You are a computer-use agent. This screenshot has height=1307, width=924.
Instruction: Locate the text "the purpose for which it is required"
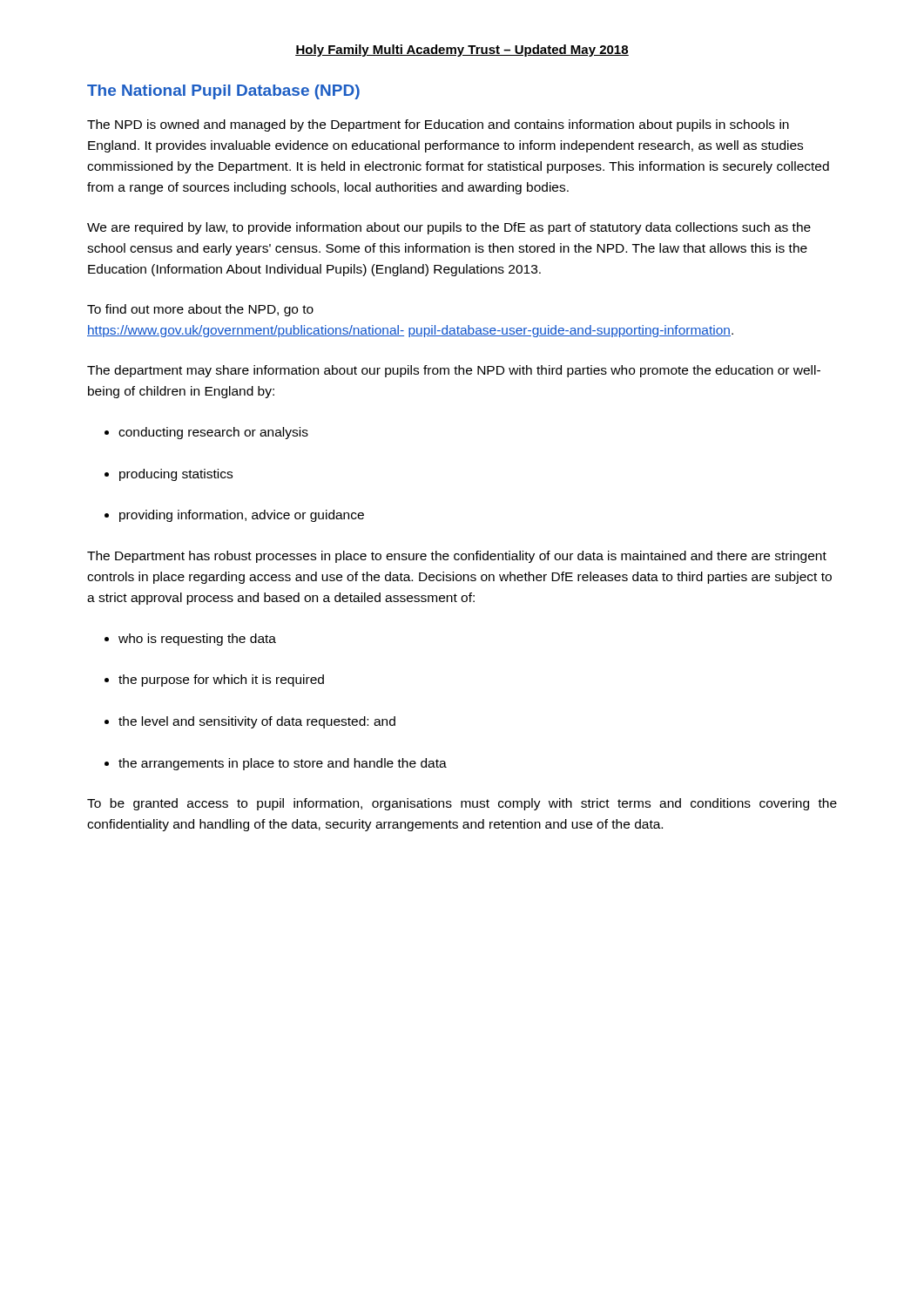214,681
